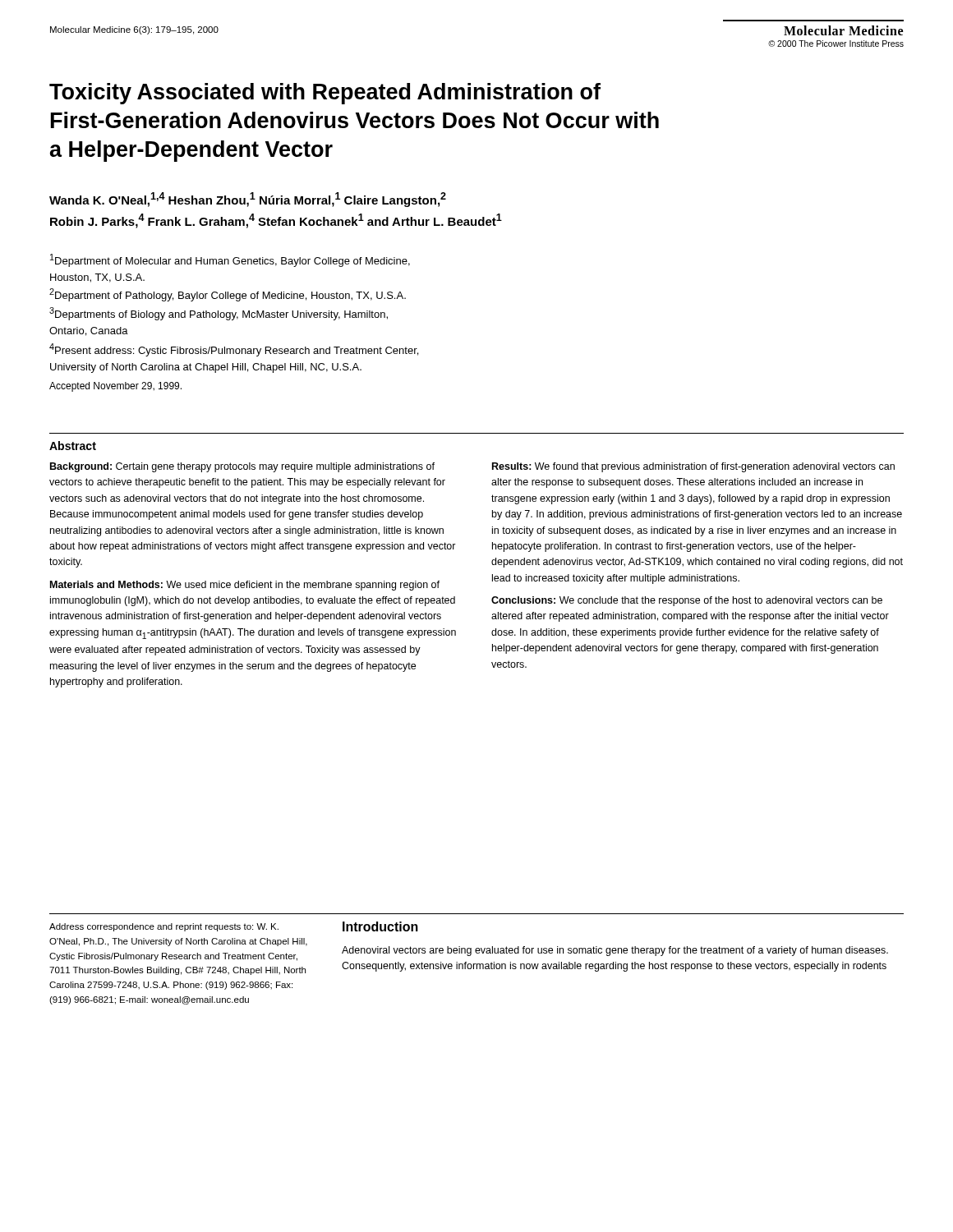The image size is (953, 1232).
Task: Click on the text starting "Background: Certain gene therapy protocols may require"
Action: click(x=255, y=575)
